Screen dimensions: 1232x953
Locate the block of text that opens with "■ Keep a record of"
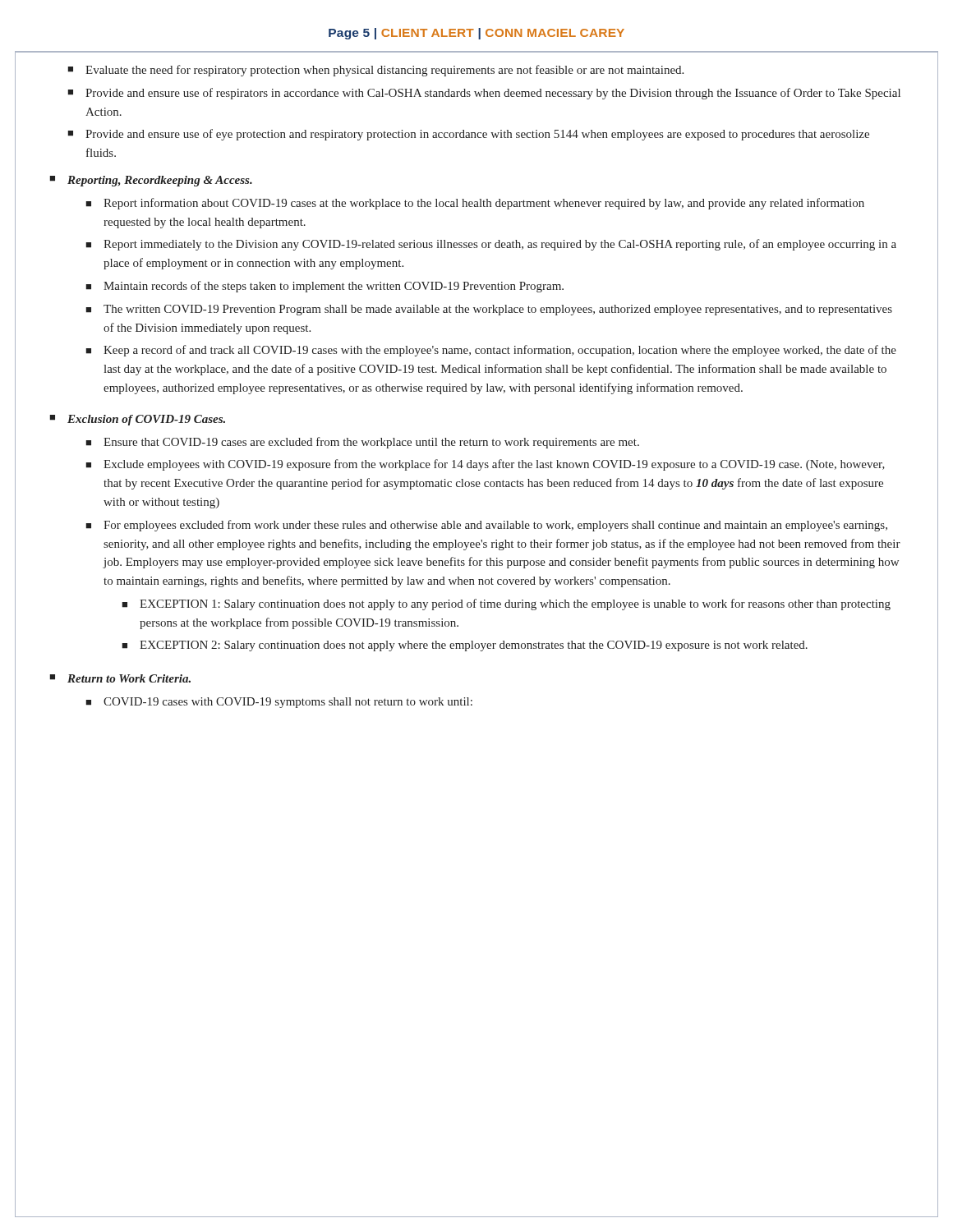[x=495, y=369]
